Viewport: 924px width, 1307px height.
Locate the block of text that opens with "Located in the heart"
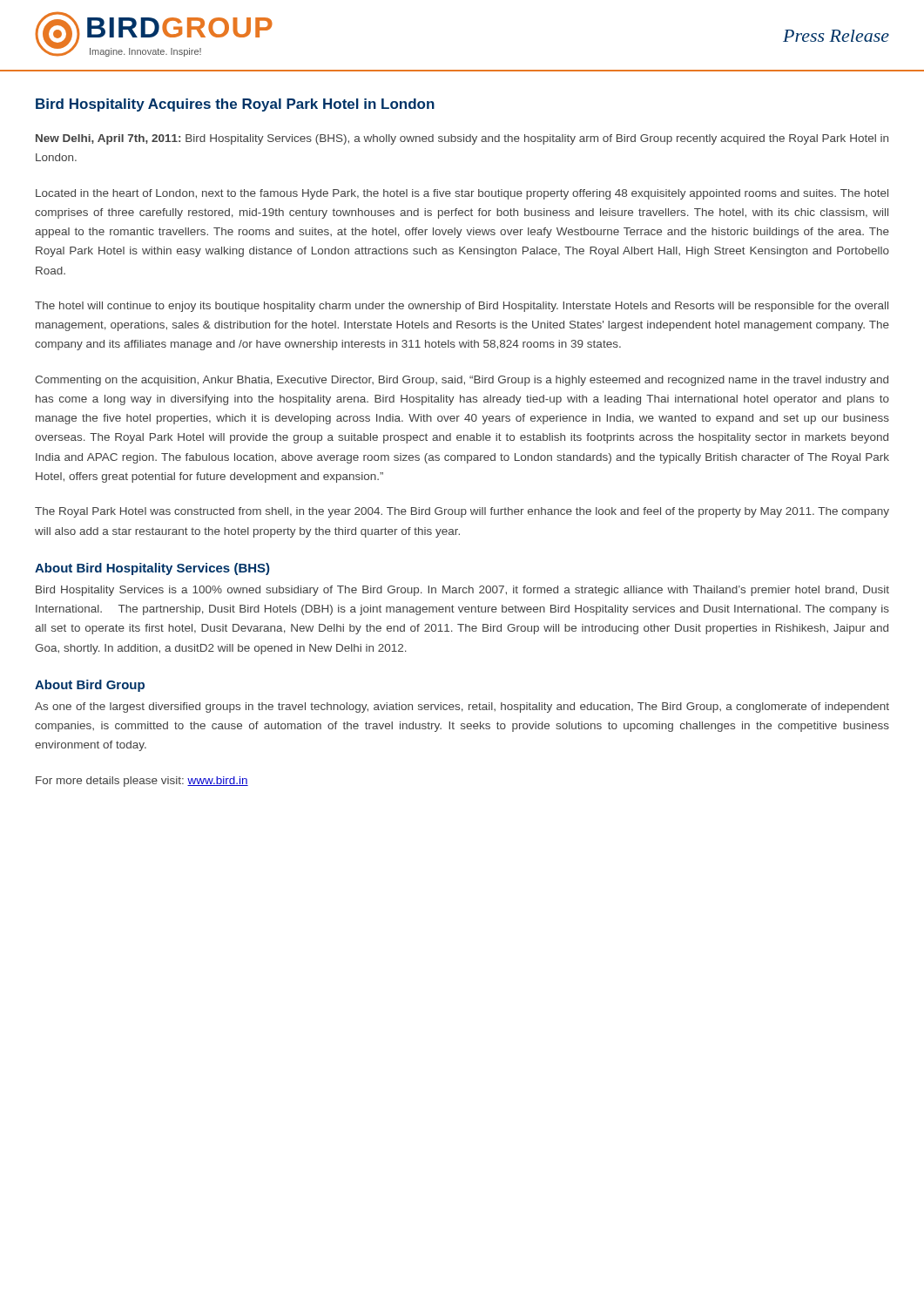[462, 231]
